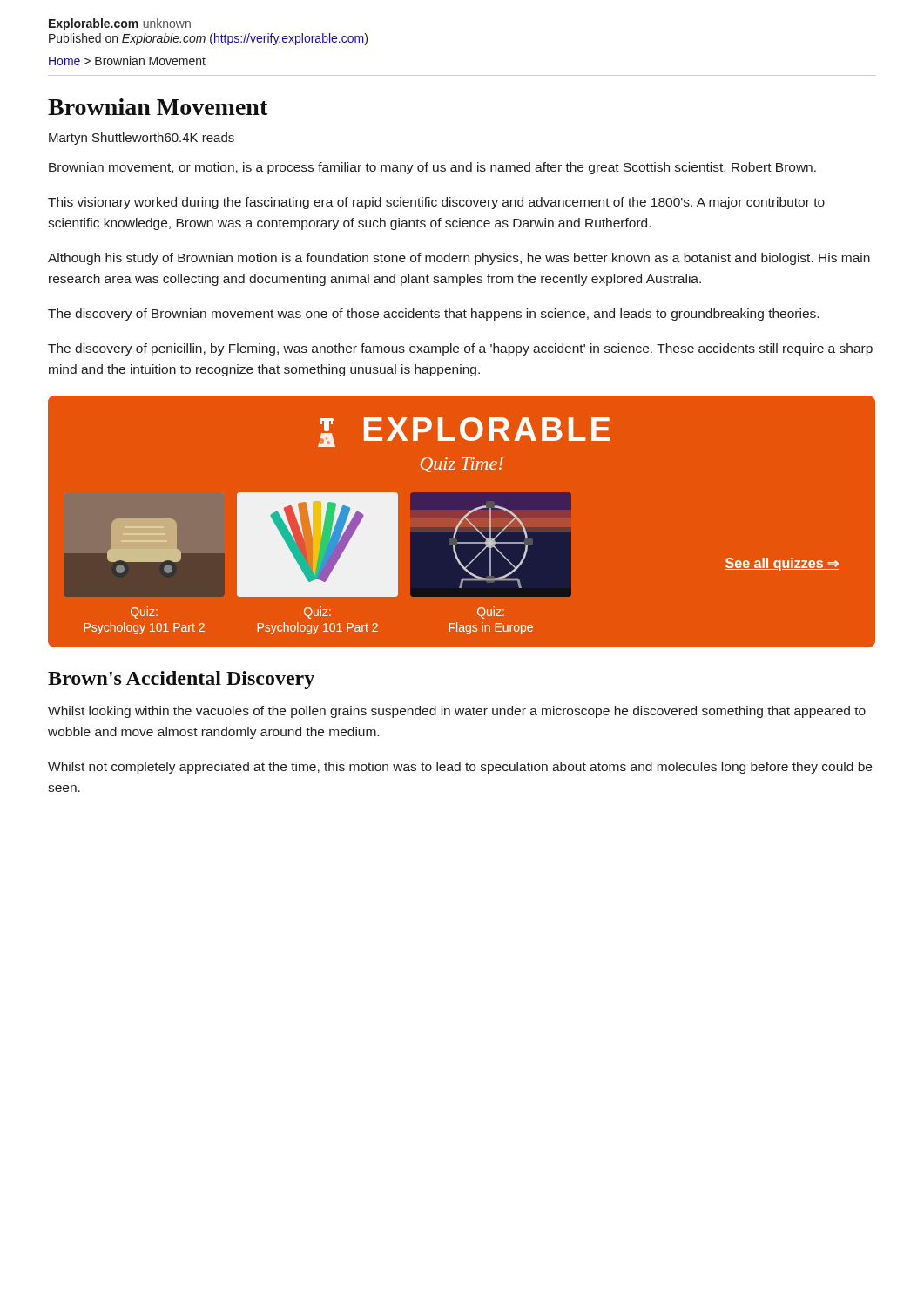The width and height of the screenshot is (924, 1307).
Task: Find the text block with the text "Whilst not completely appreciated at the"
Action: [x=460, y=777]
